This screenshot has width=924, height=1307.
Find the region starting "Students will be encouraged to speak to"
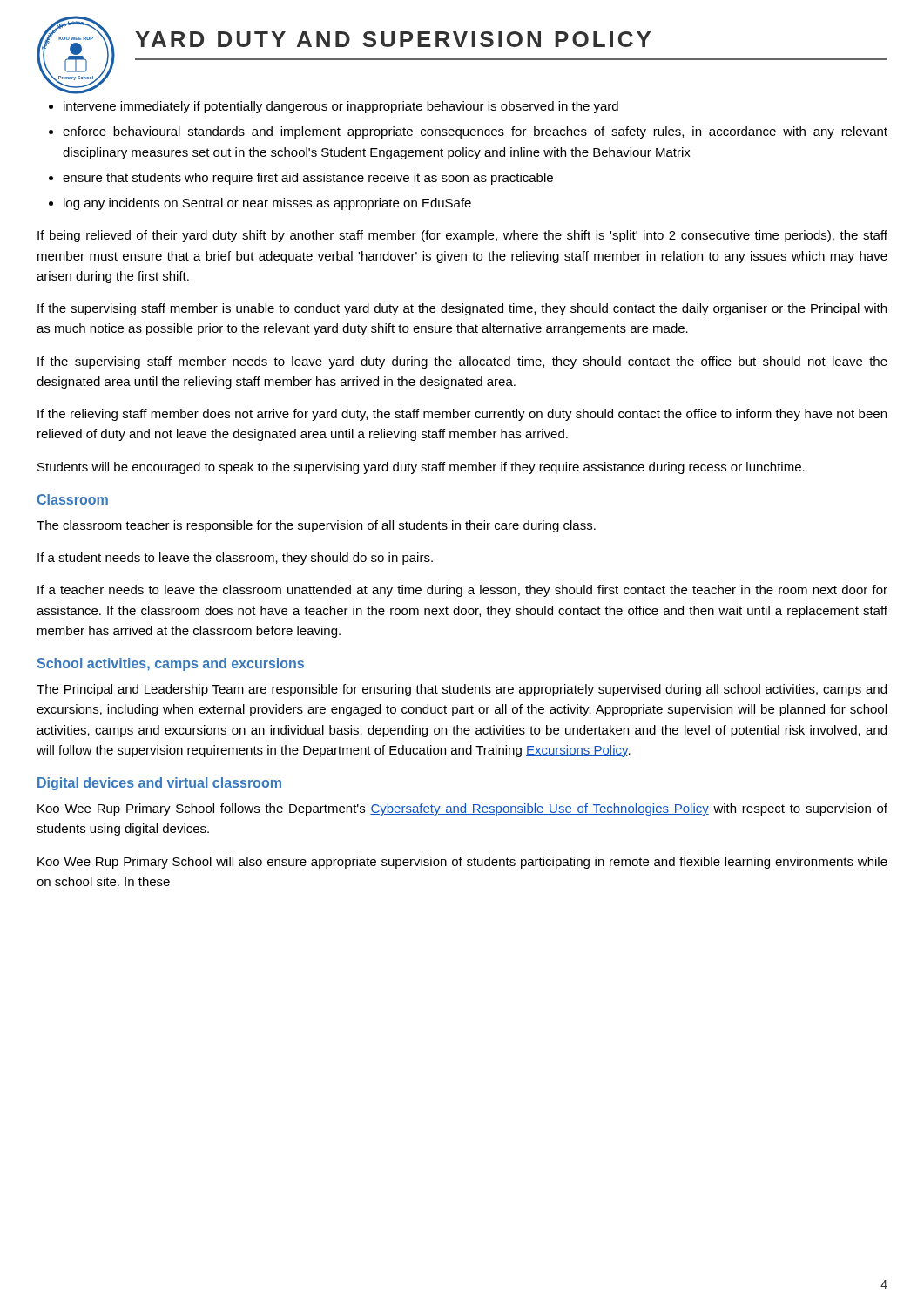421,466
